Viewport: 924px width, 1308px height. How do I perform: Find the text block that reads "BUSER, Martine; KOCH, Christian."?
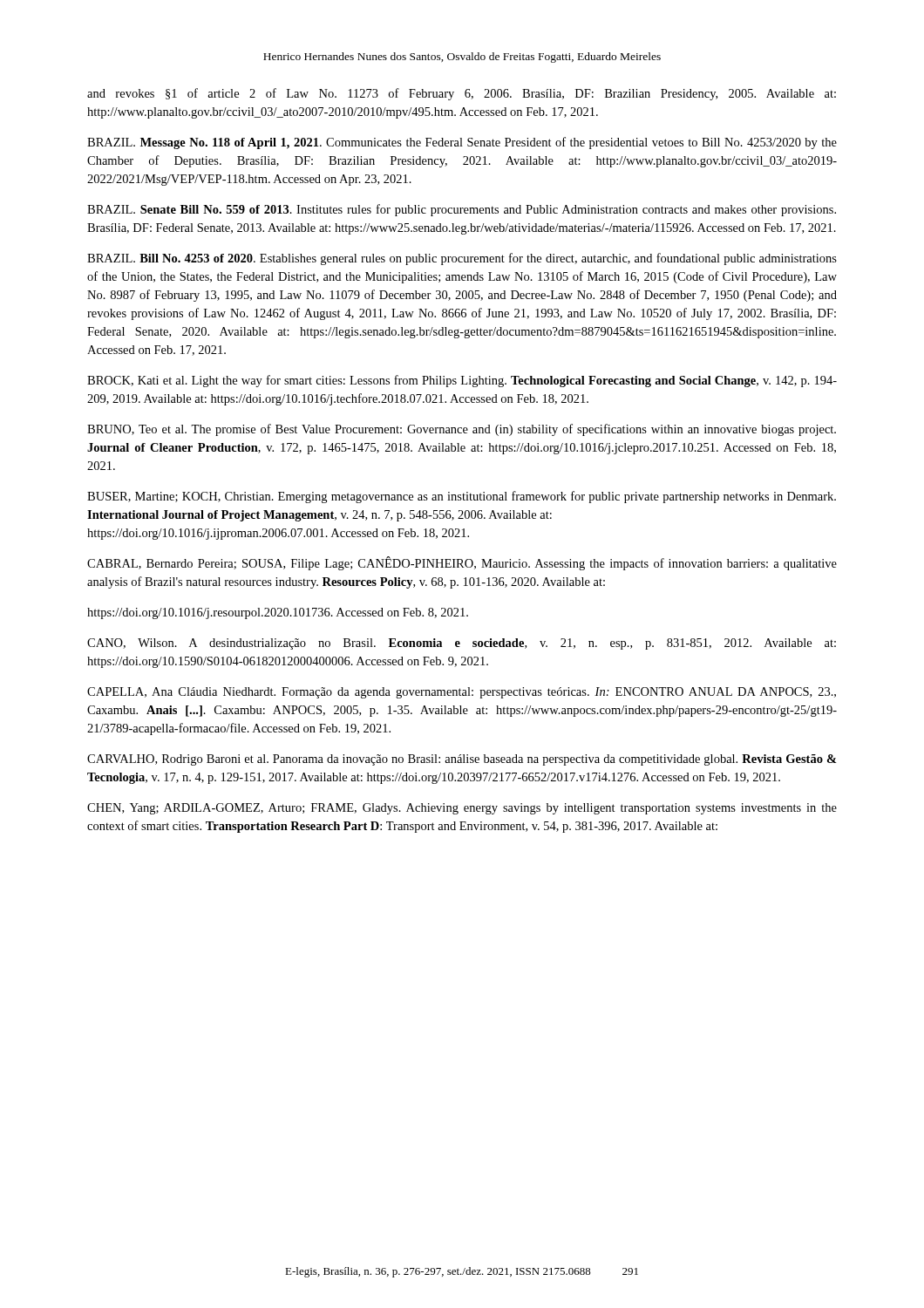tap(462, 514)
